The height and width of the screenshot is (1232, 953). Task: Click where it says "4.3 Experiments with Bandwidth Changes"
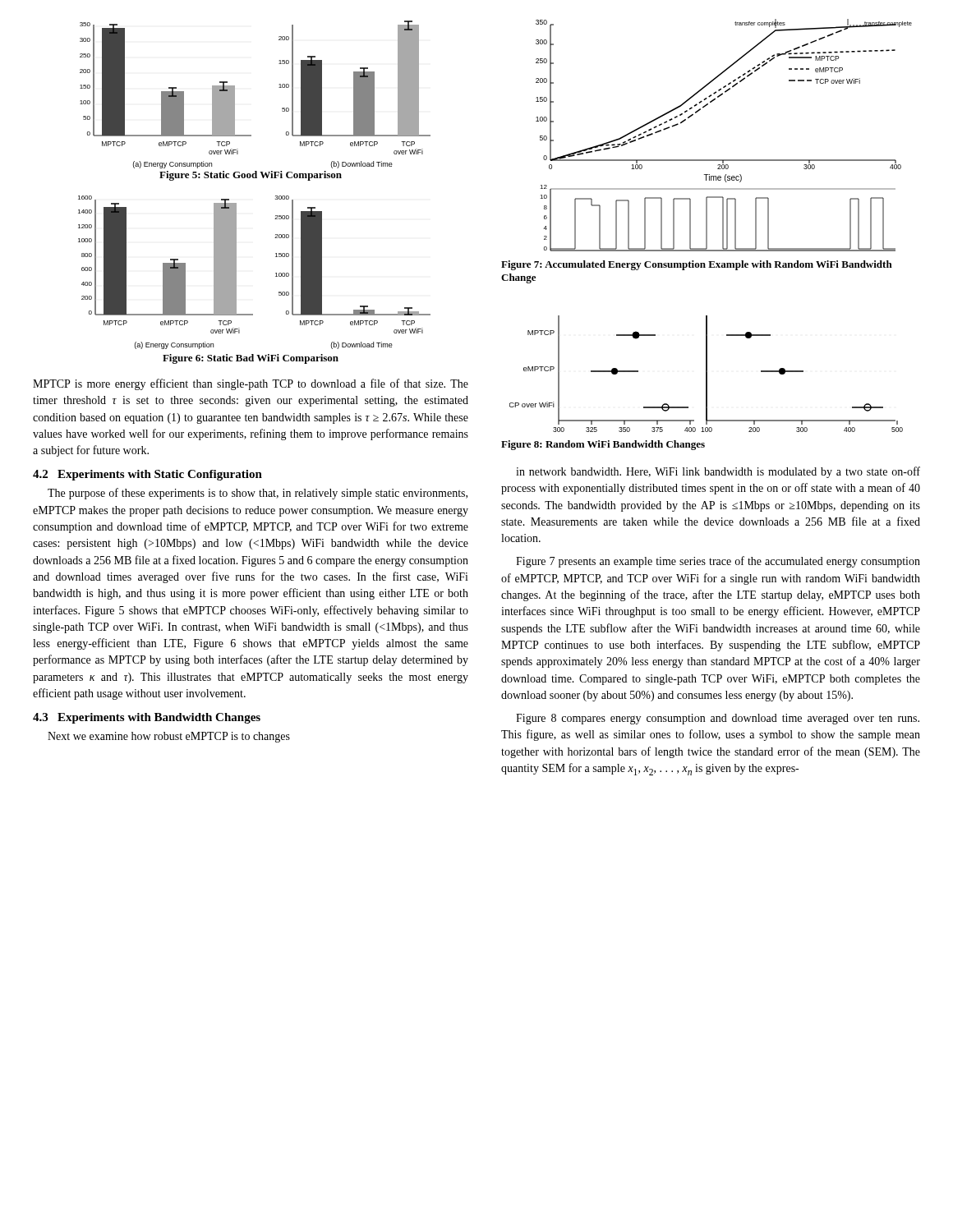[x=147, y=717]
